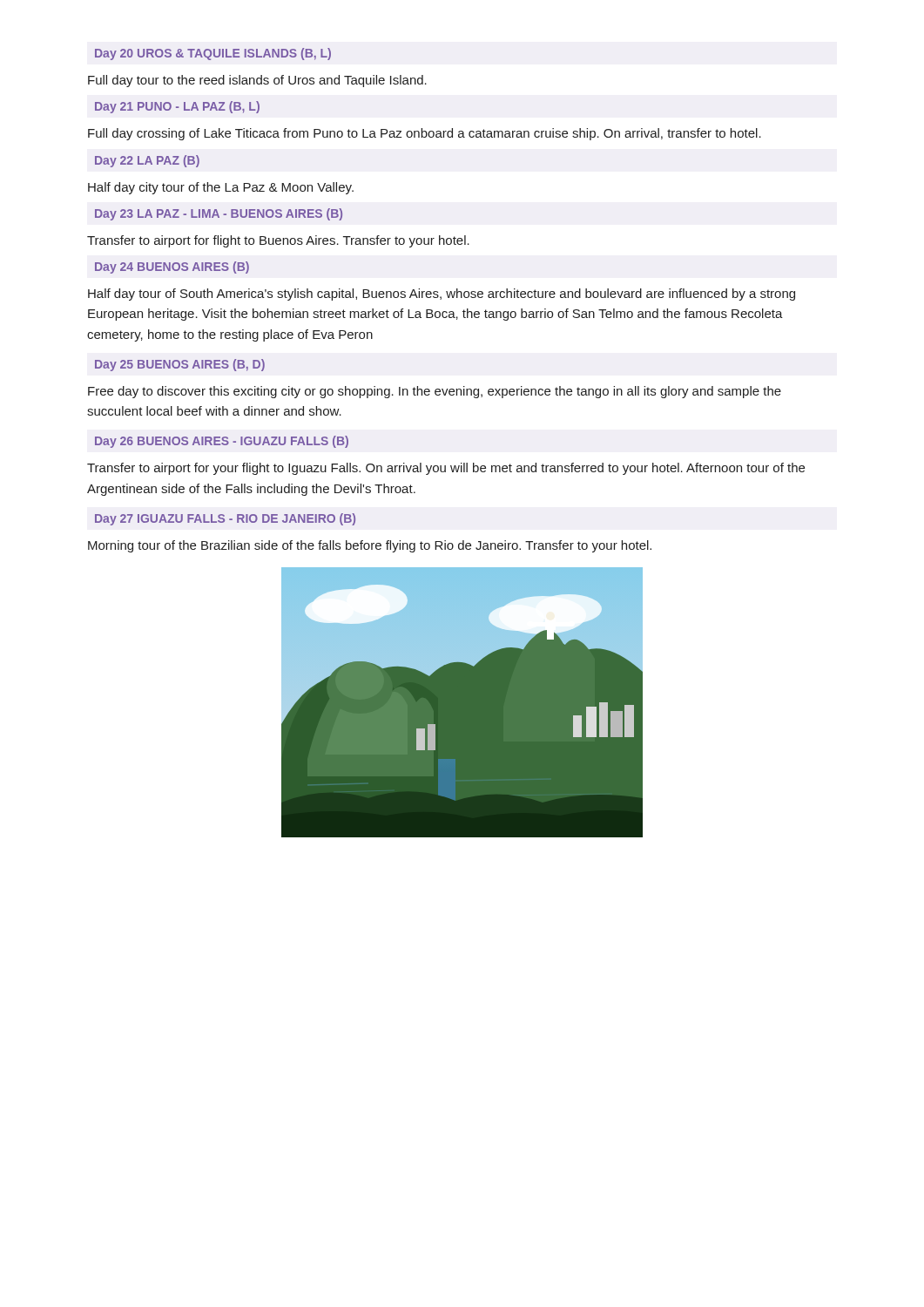Click on the element starting "Day 20 UROS & TAQUILE ISLANDS"
This screenshot has width=924, height=1307.
coord(213,53)
